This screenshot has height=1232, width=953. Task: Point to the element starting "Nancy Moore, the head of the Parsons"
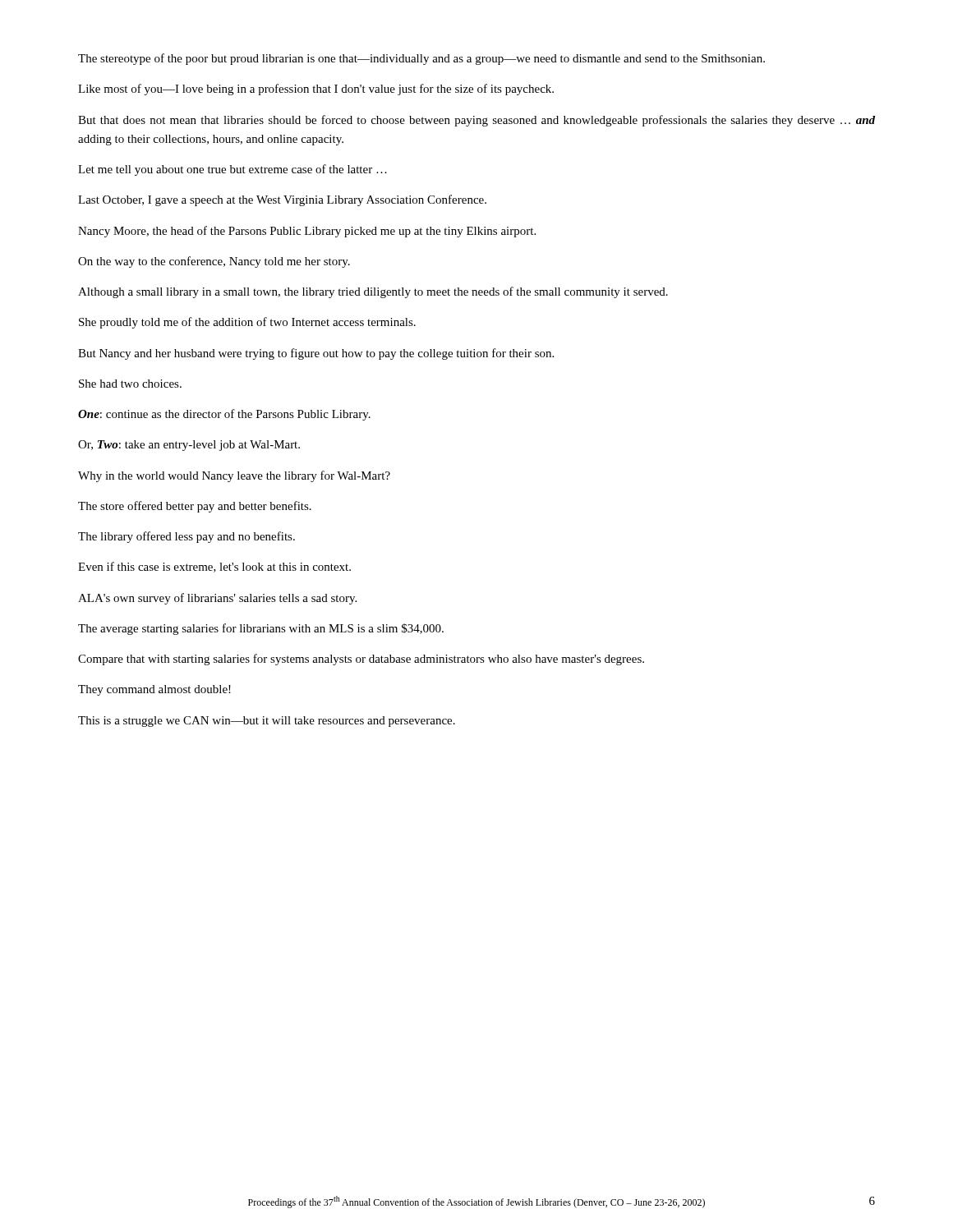(307, 230)
